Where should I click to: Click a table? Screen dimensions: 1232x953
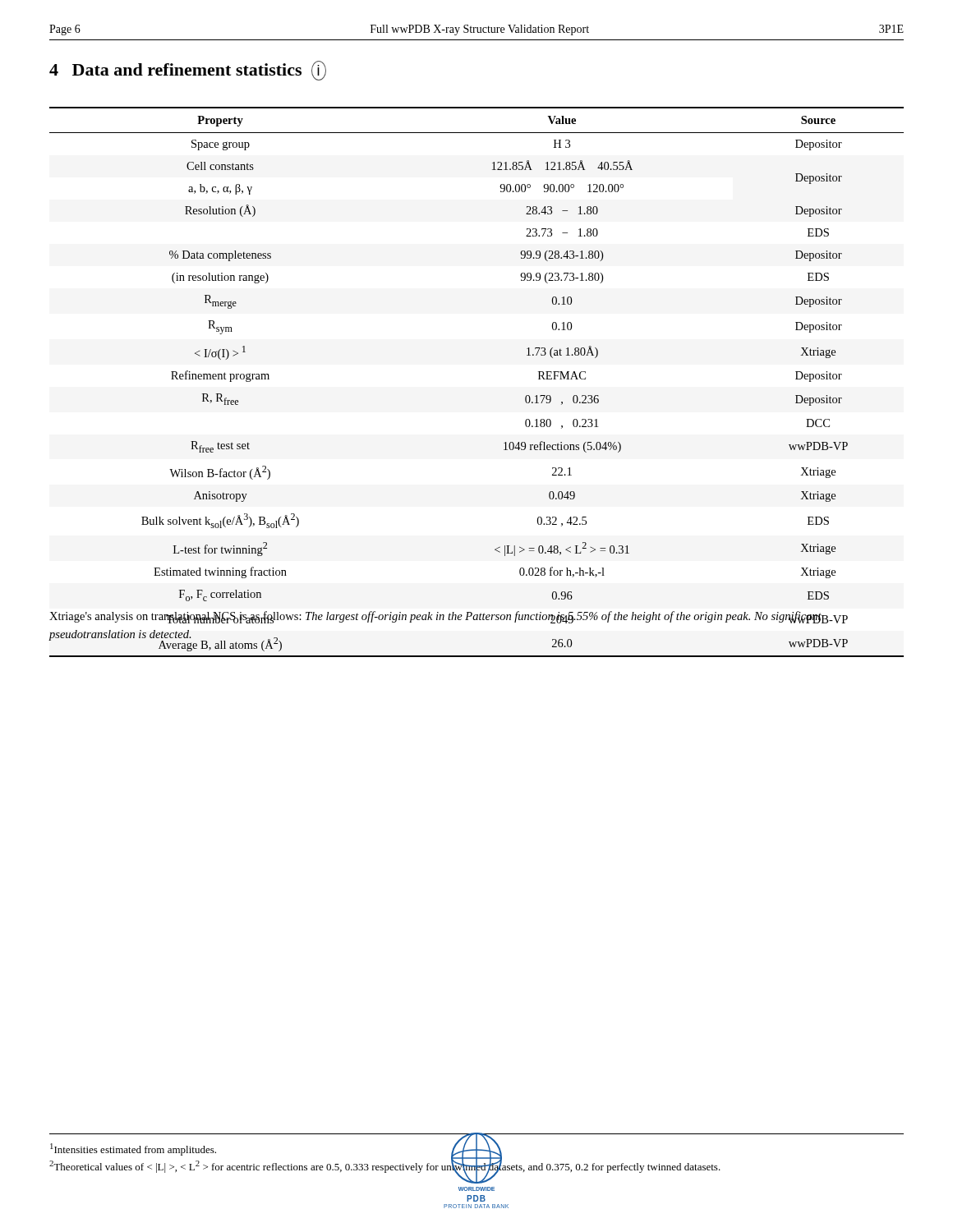coord(476,382)
